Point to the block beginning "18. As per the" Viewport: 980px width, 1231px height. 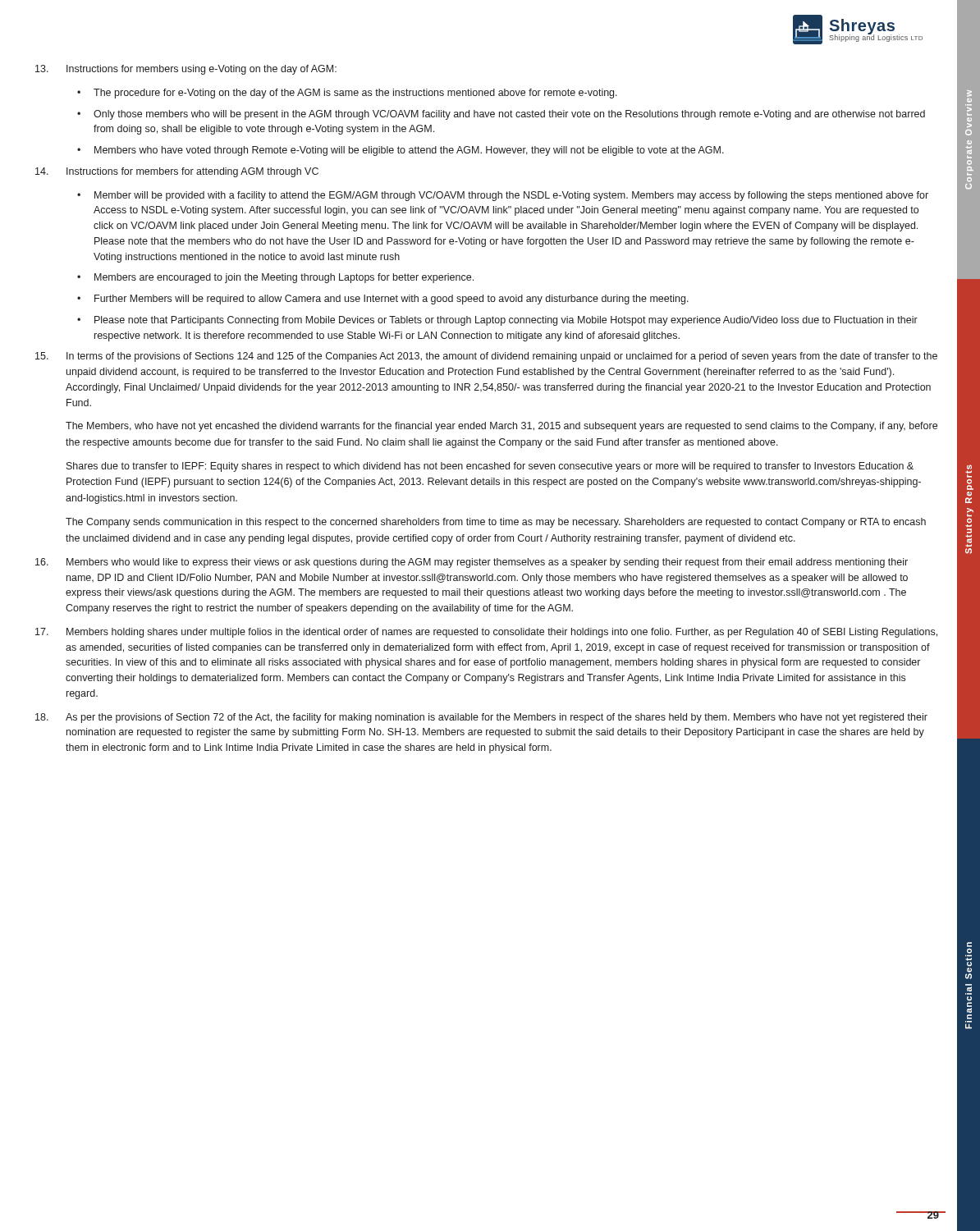487,733
